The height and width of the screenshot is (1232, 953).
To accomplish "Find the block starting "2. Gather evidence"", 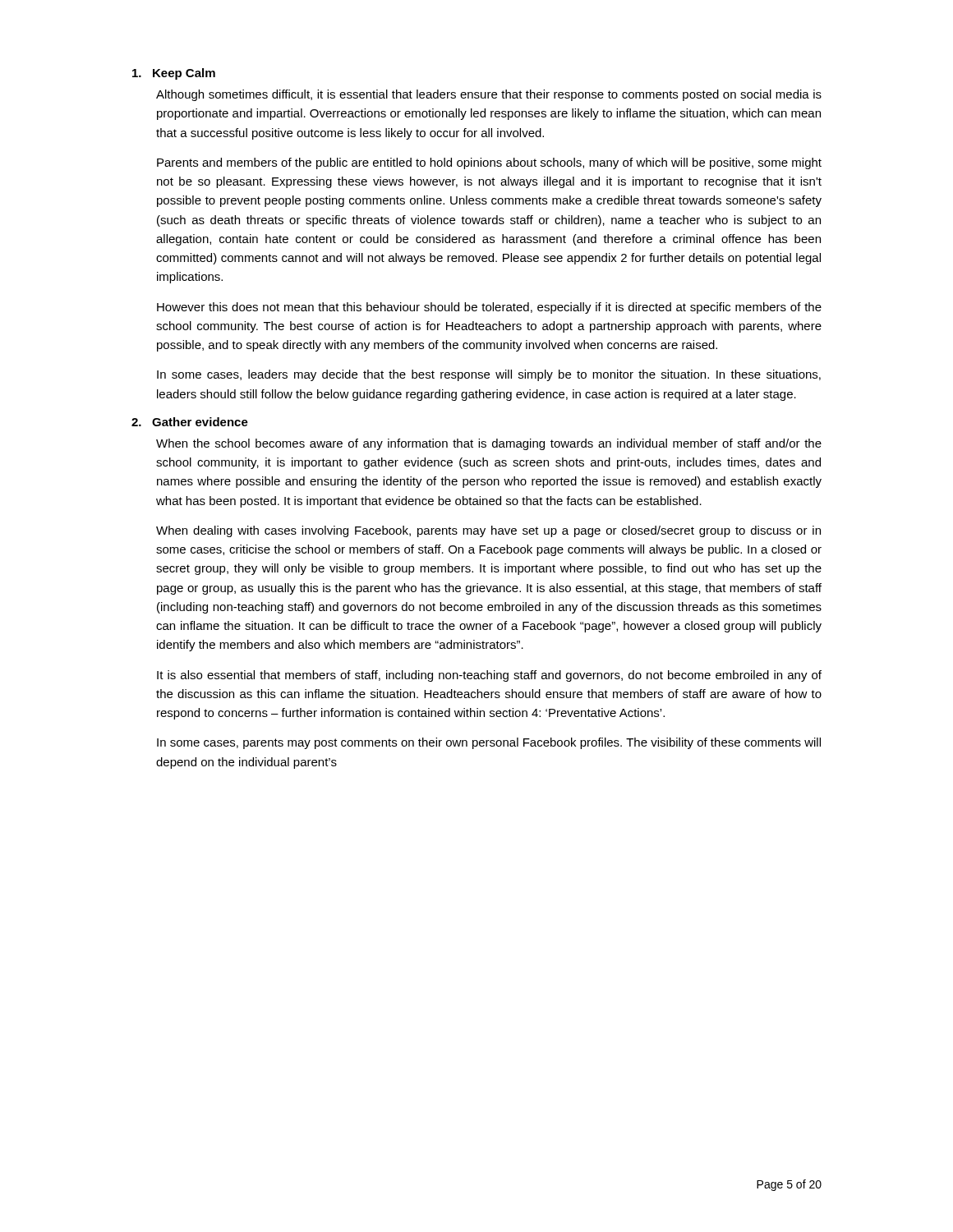I will tap(476, 593).
